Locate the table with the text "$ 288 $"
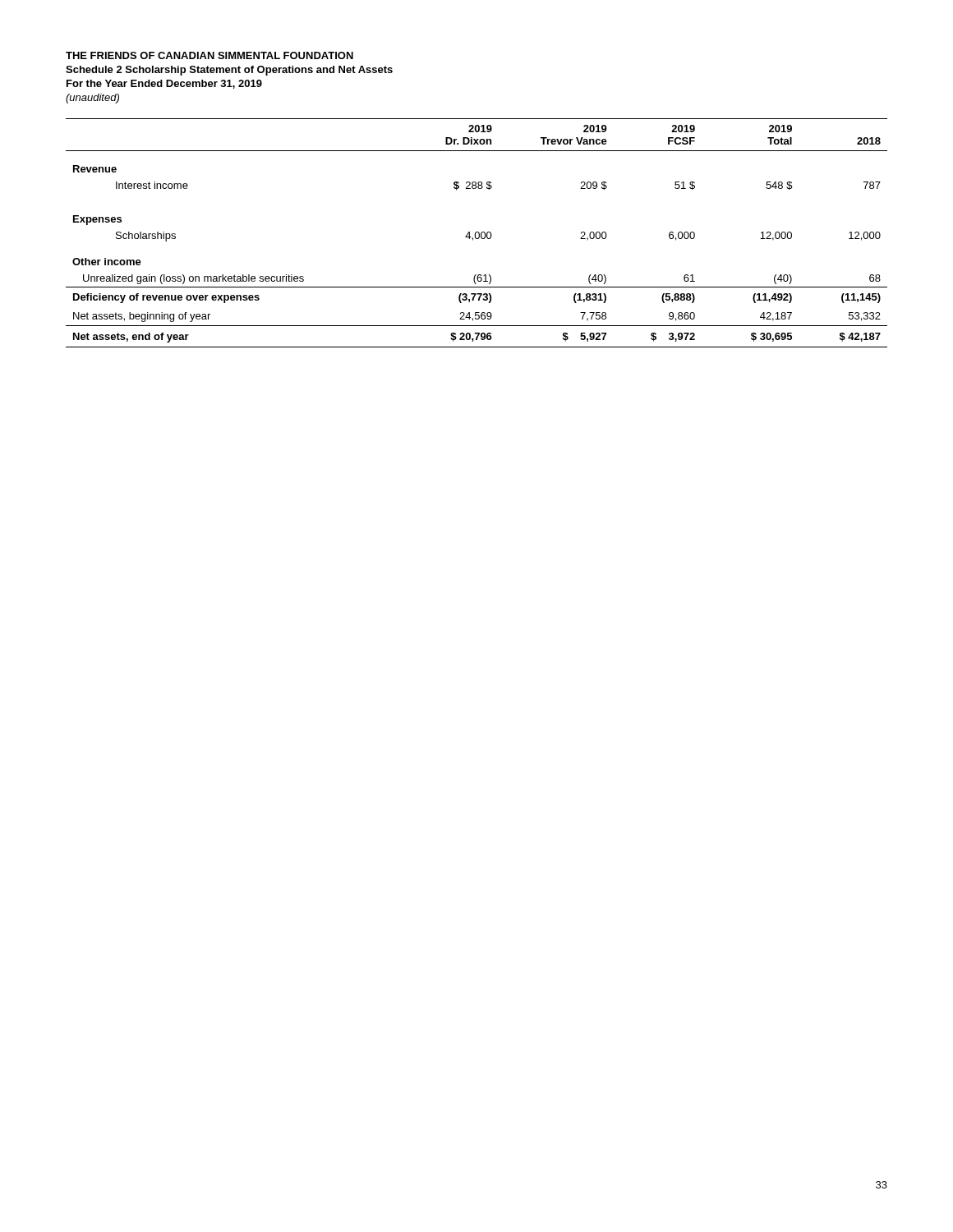This screenshot has height=1232, width=953. [x=476, y=233]
